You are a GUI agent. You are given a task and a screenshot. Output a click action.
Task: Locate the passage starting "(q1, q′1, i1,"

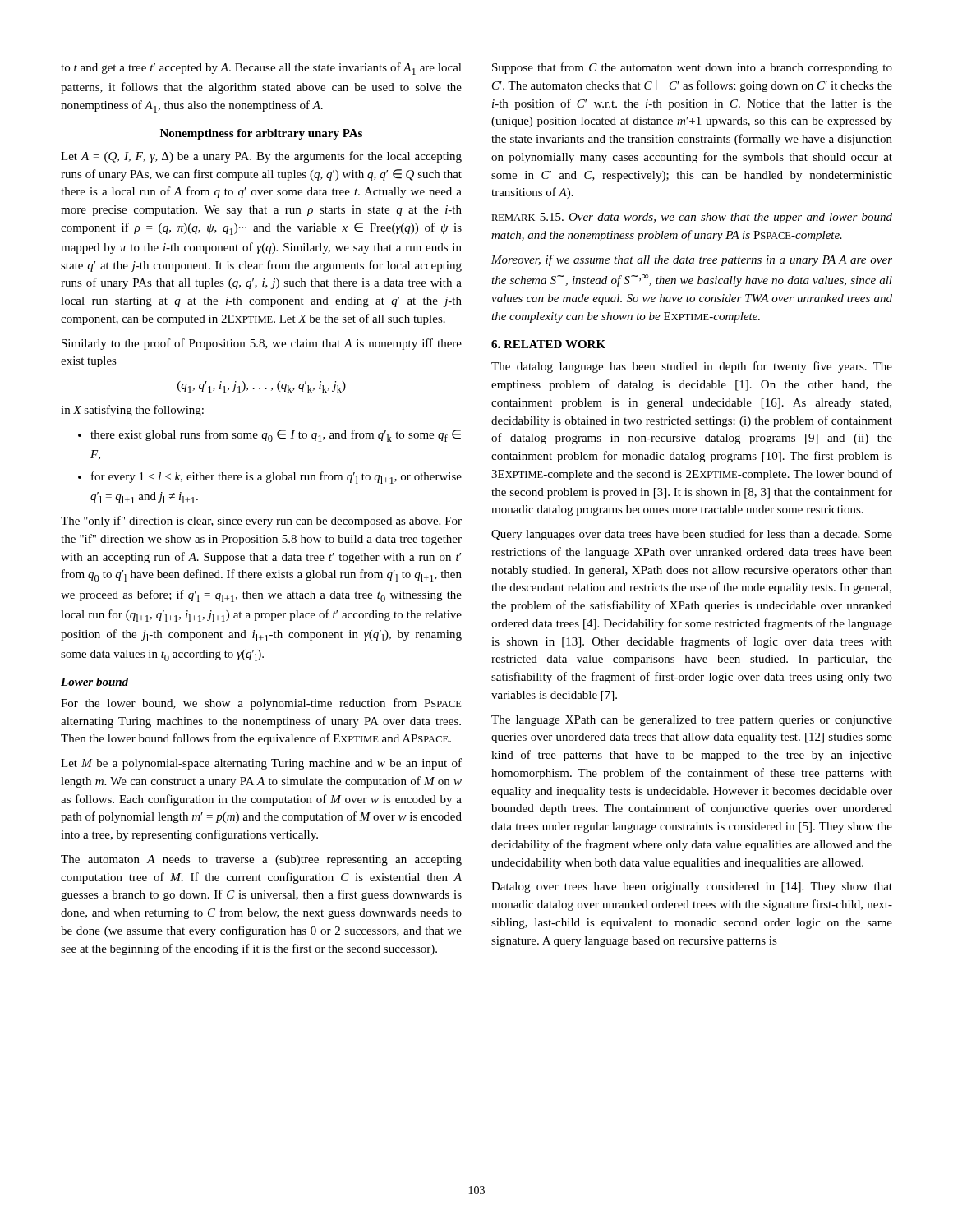261,387
